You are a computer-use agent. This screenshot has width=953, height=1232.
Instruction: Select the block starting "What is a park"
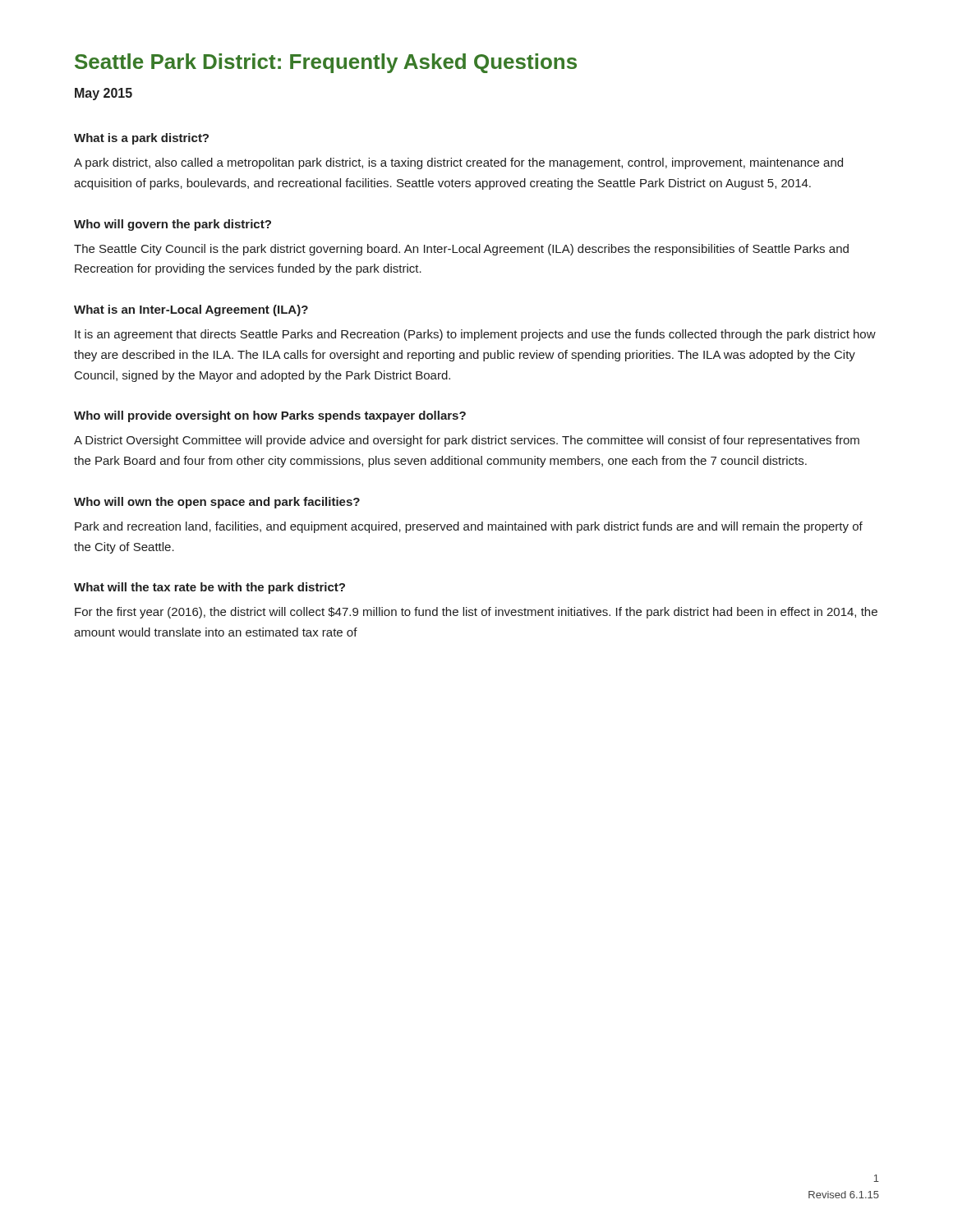tap(142, 138)
